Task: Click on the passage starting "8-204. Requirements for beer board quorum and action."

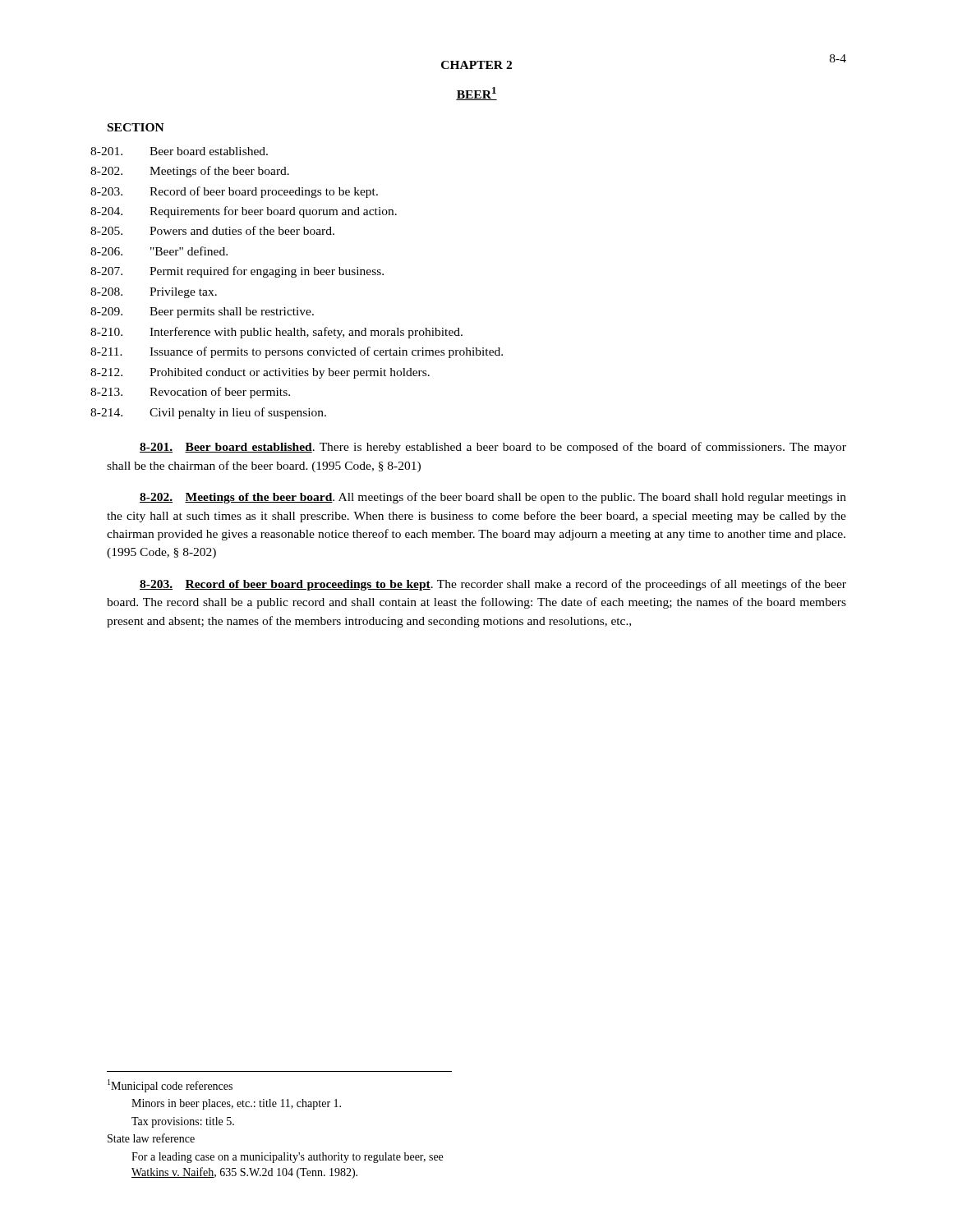Action: pyautogui.click(x=252, y=211)
